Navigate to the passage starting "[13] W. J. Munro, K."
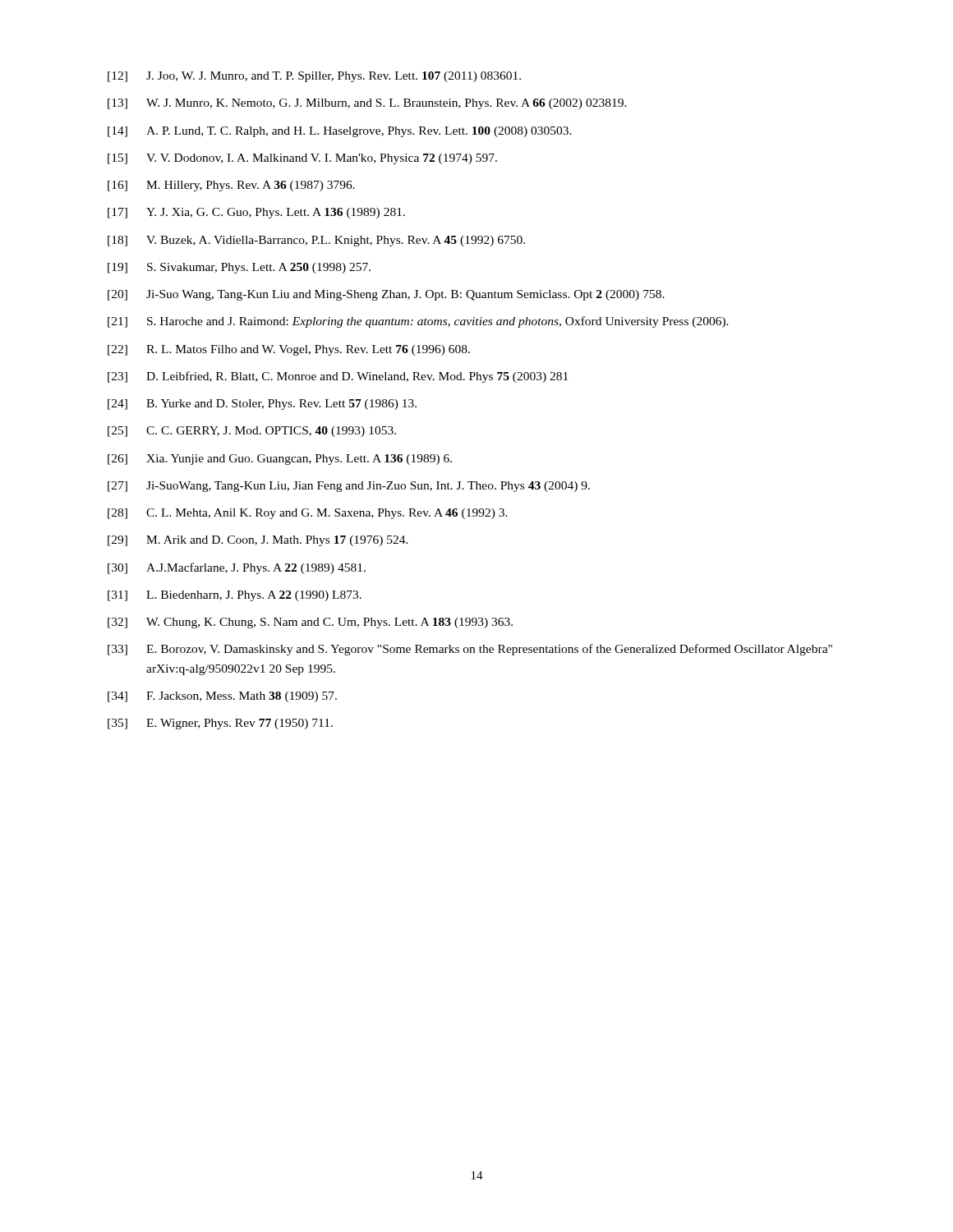This screenshot has width=953, height=1232. click(476, 103)
